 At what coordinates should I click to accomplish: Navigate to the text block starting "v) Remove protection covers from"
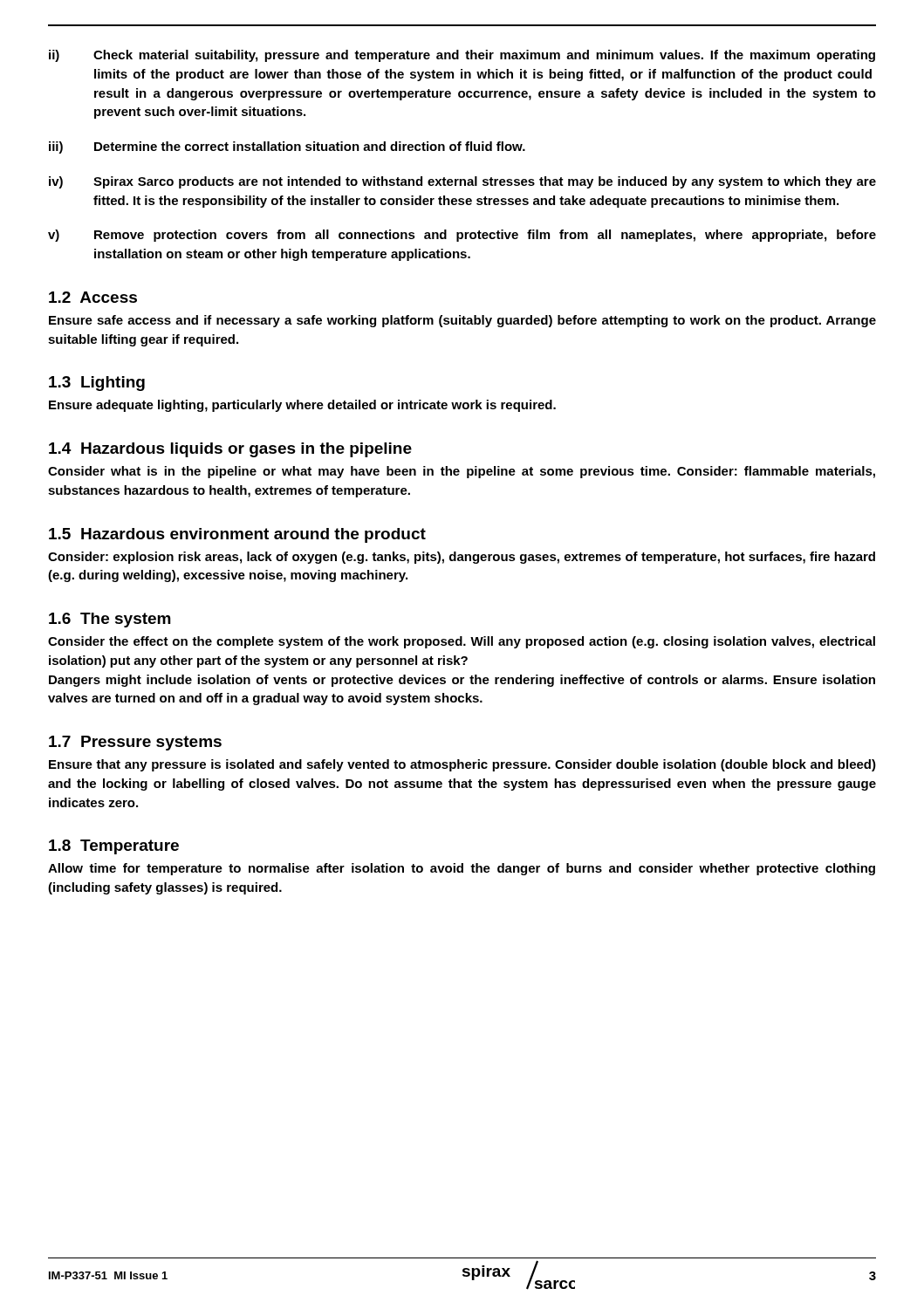(x=462, y=244)
